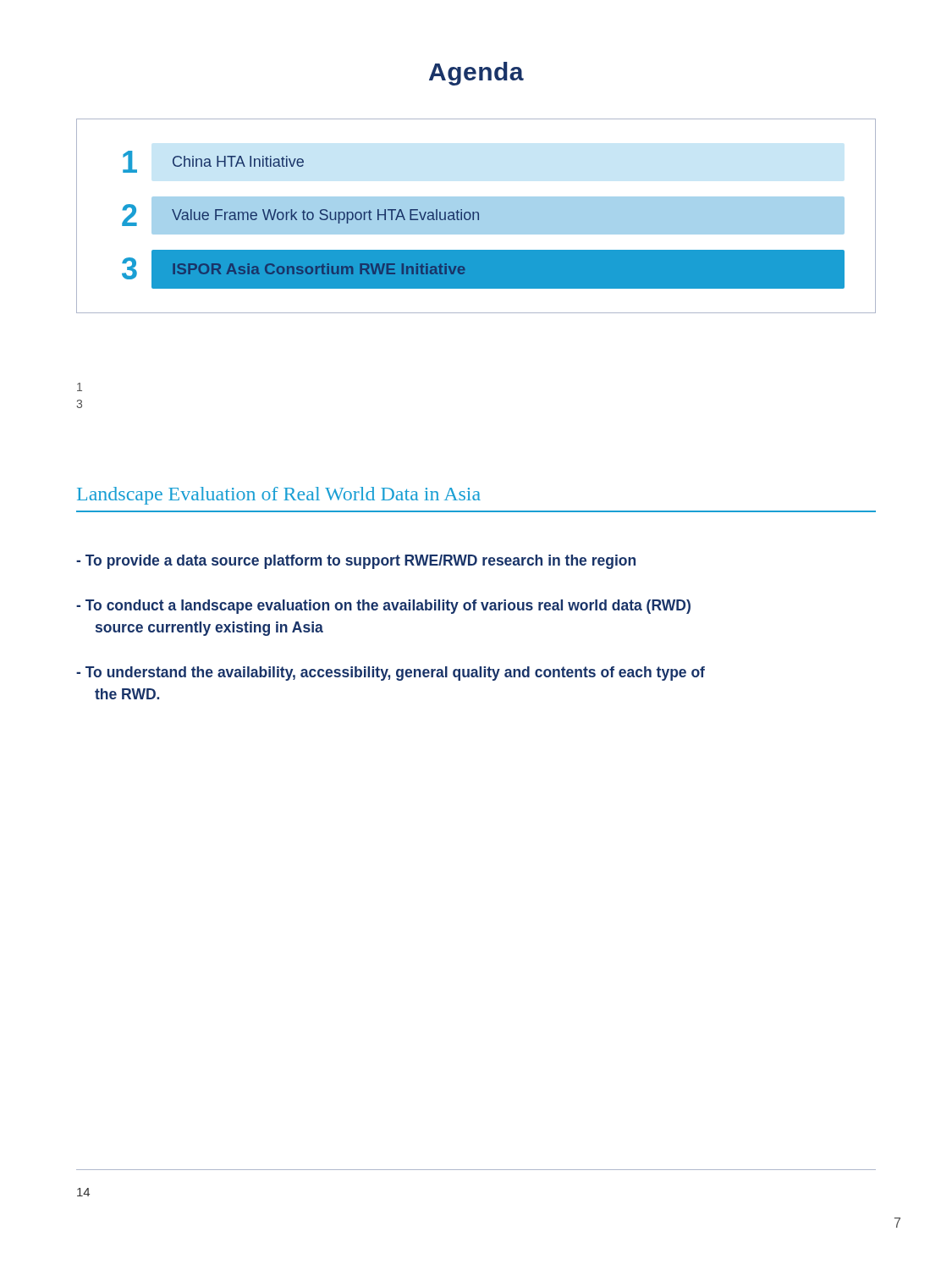
Task: Navigate to the text starting "Landscape Evaluation of Real World Data in Asia"
Action: click(476, 497)
